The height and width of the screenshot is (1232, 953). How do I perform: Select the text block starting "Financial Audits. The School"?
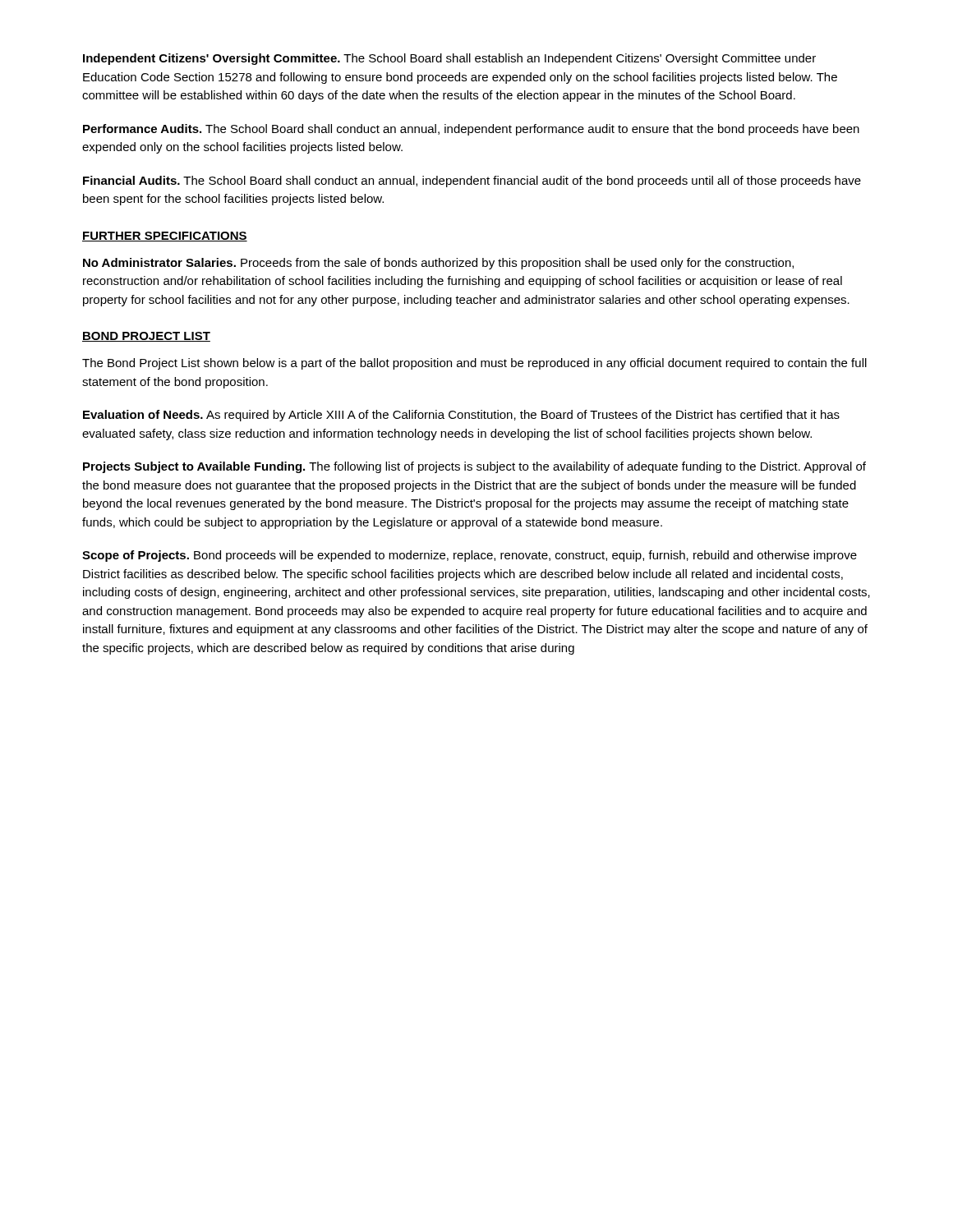click(x=472, y=189)
